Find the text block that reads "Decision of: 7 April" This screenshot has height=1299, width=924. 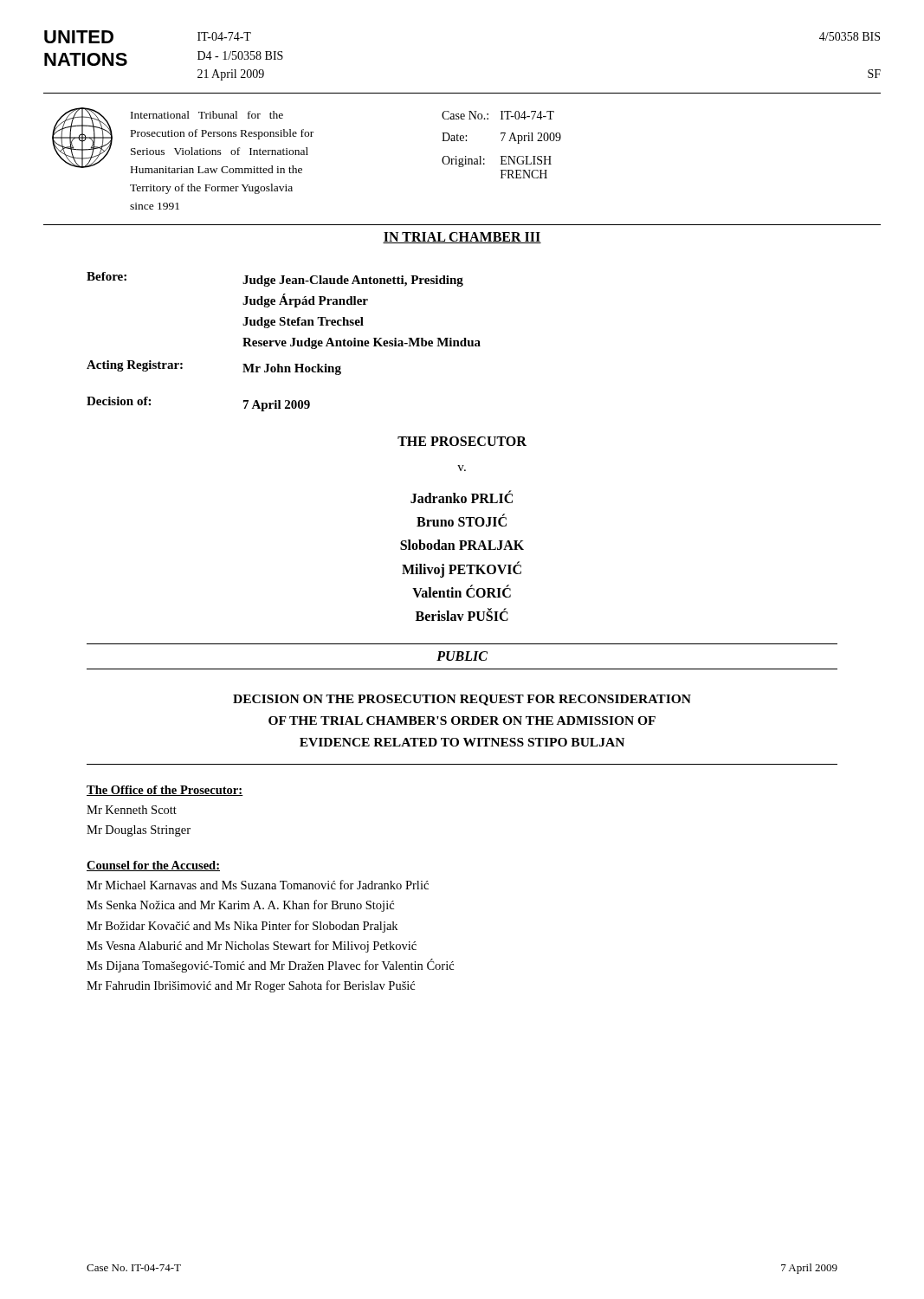tap(123, 404)
